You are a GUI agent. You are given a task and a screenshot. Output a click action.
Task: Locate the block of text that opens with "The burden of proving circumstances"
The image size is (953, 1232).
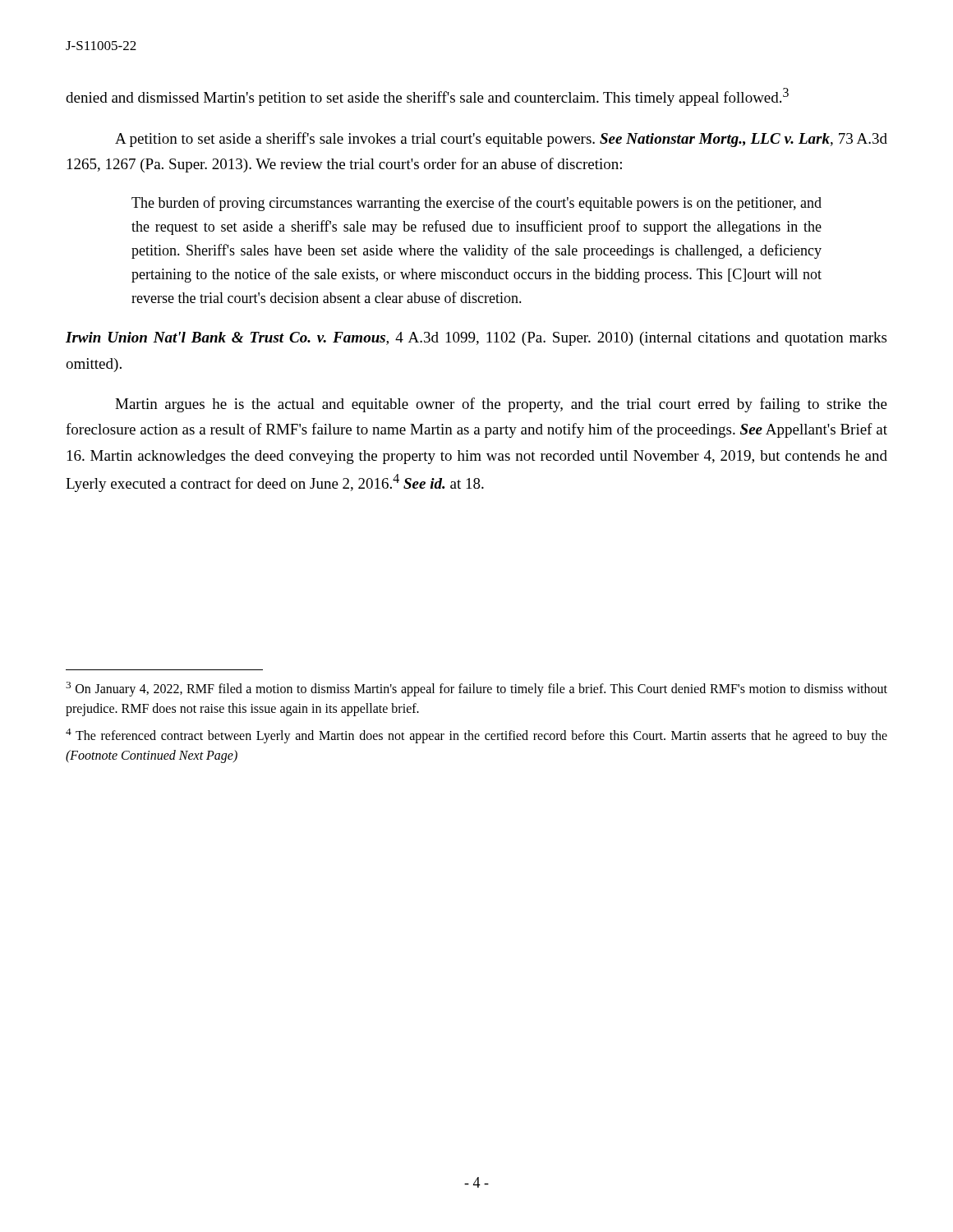tap(476, 250)
